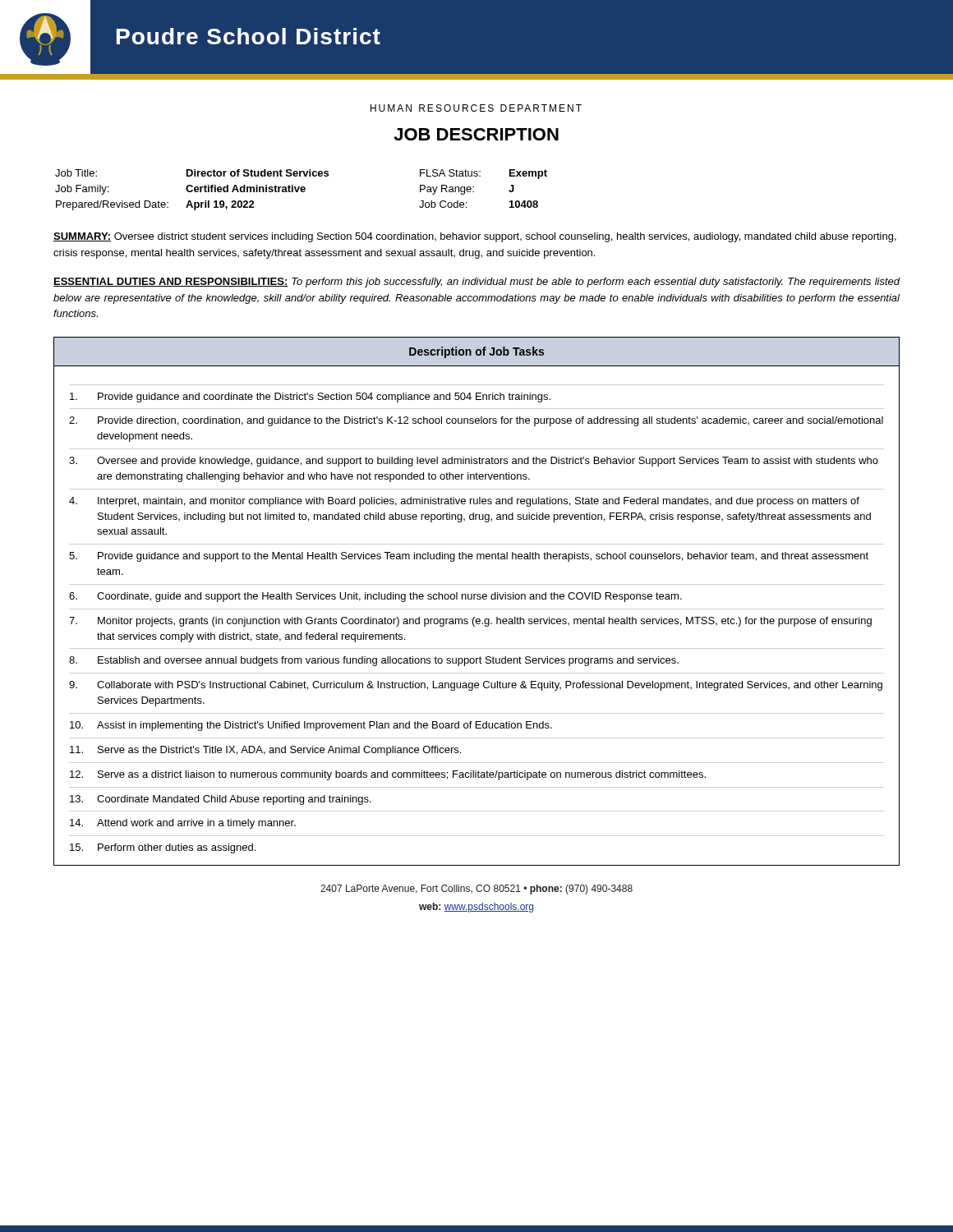Where is the passage that starts "SUMMARY: Oversee district student services including Section"?
The width and height of the screenshot is (953, 1232).
pyautogui.click(x=475, y=244)
